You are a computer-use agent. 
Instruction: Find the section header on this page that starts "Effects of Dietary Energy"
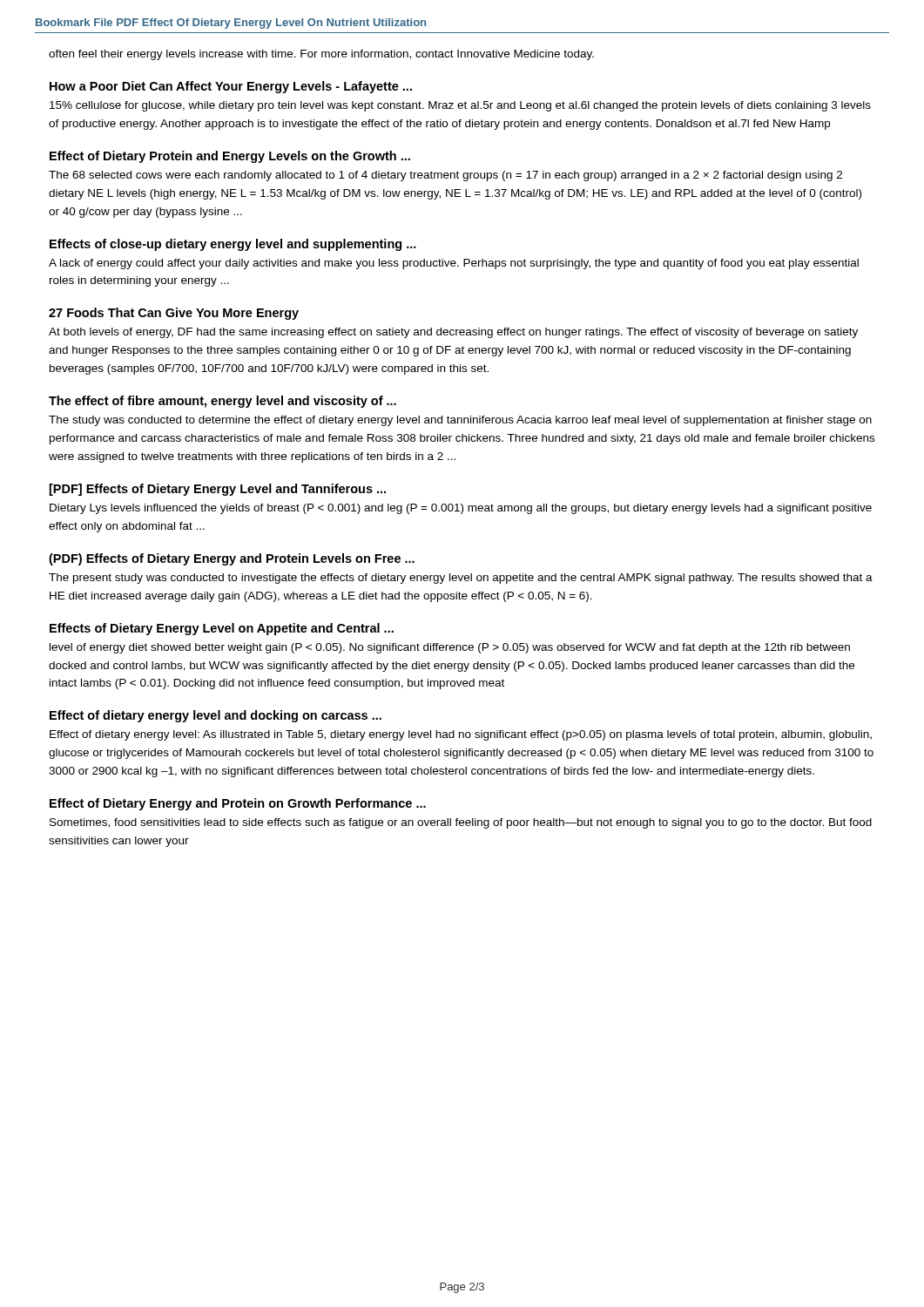pyautogui.click(x=222, y=628)
